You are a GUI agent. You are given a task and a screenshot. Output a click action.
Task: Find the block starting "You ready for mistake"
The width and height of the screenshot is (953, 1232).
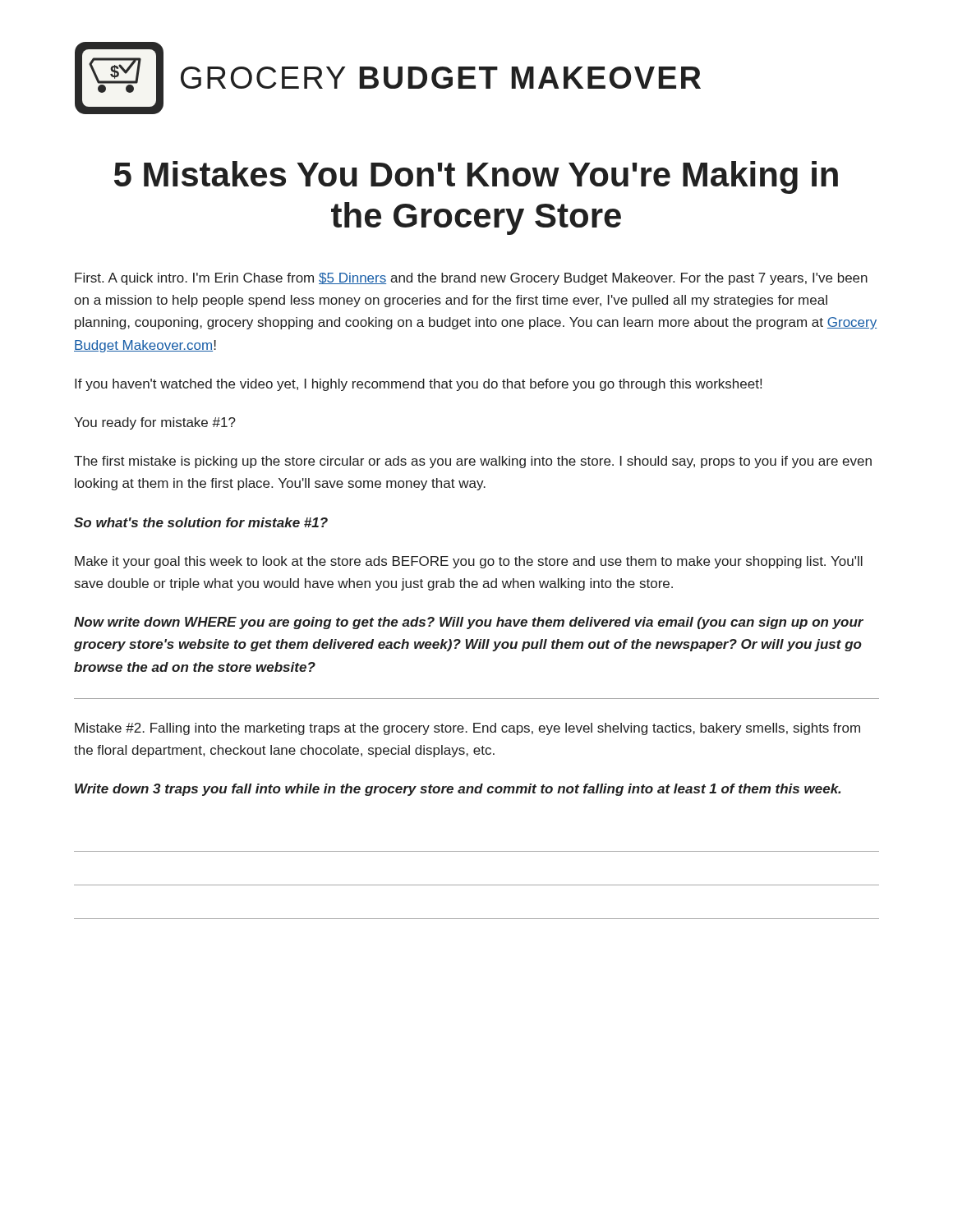(155, 423)
